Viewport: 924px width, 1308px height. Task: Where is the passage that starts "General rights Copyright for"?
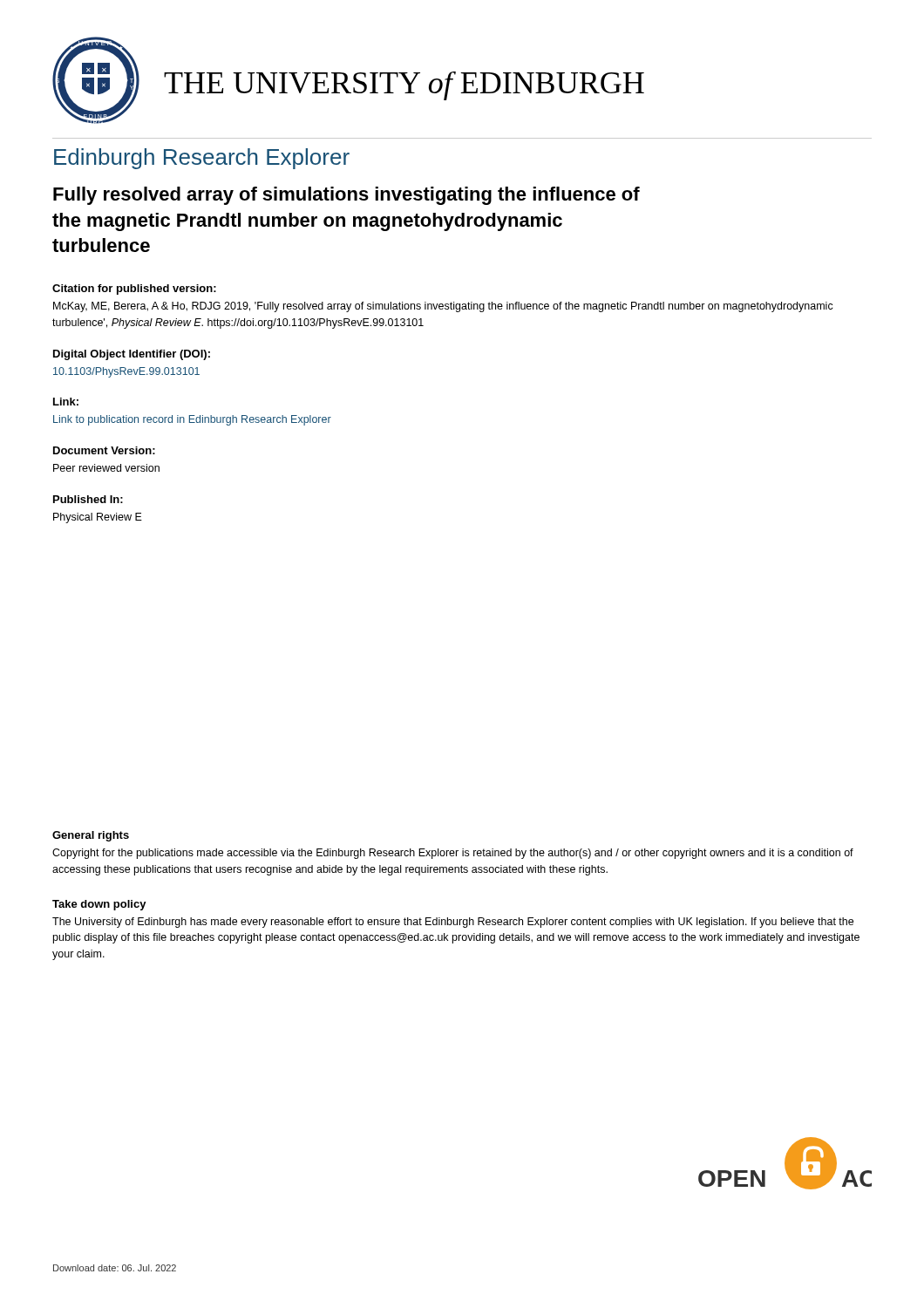pyautogui.click(x=462, y=853)
